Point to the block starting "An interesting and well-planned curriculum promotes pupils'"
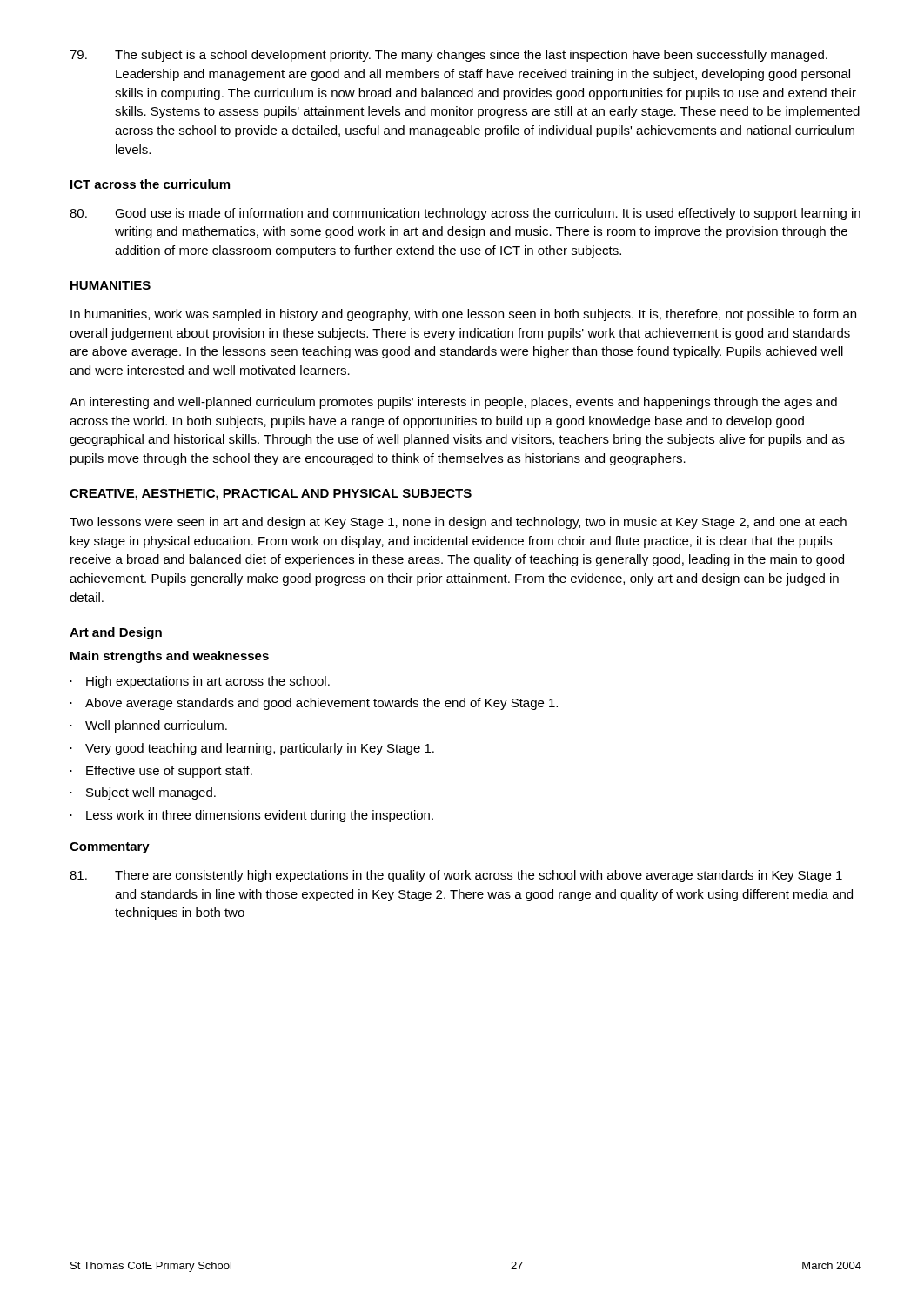 pyautogui.click(x=457, y=430)
